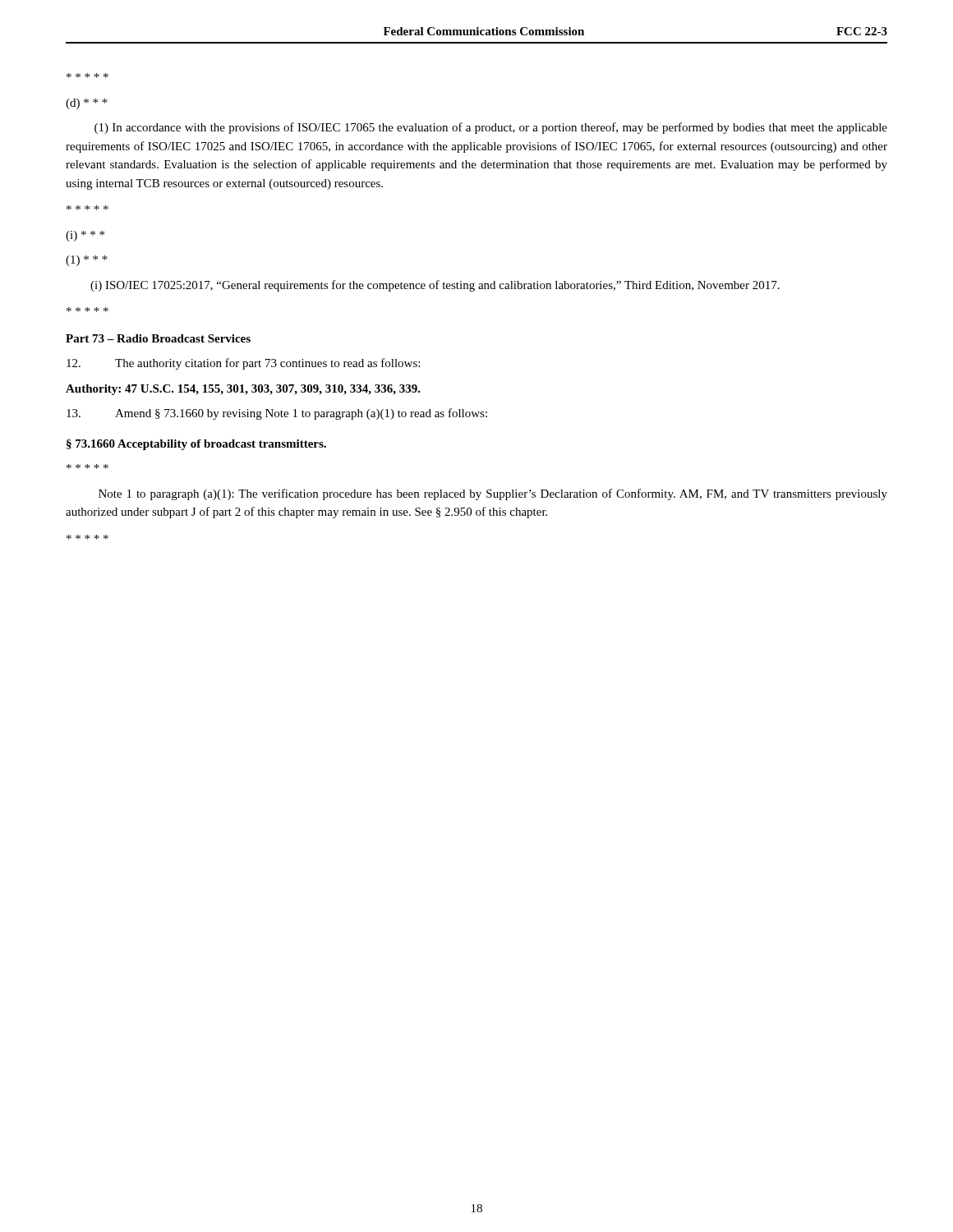The width and height of the screenshot is (953, 1232).
Task: Find the block on this page that starts "The authority citation"
Action: pos(243,364)
